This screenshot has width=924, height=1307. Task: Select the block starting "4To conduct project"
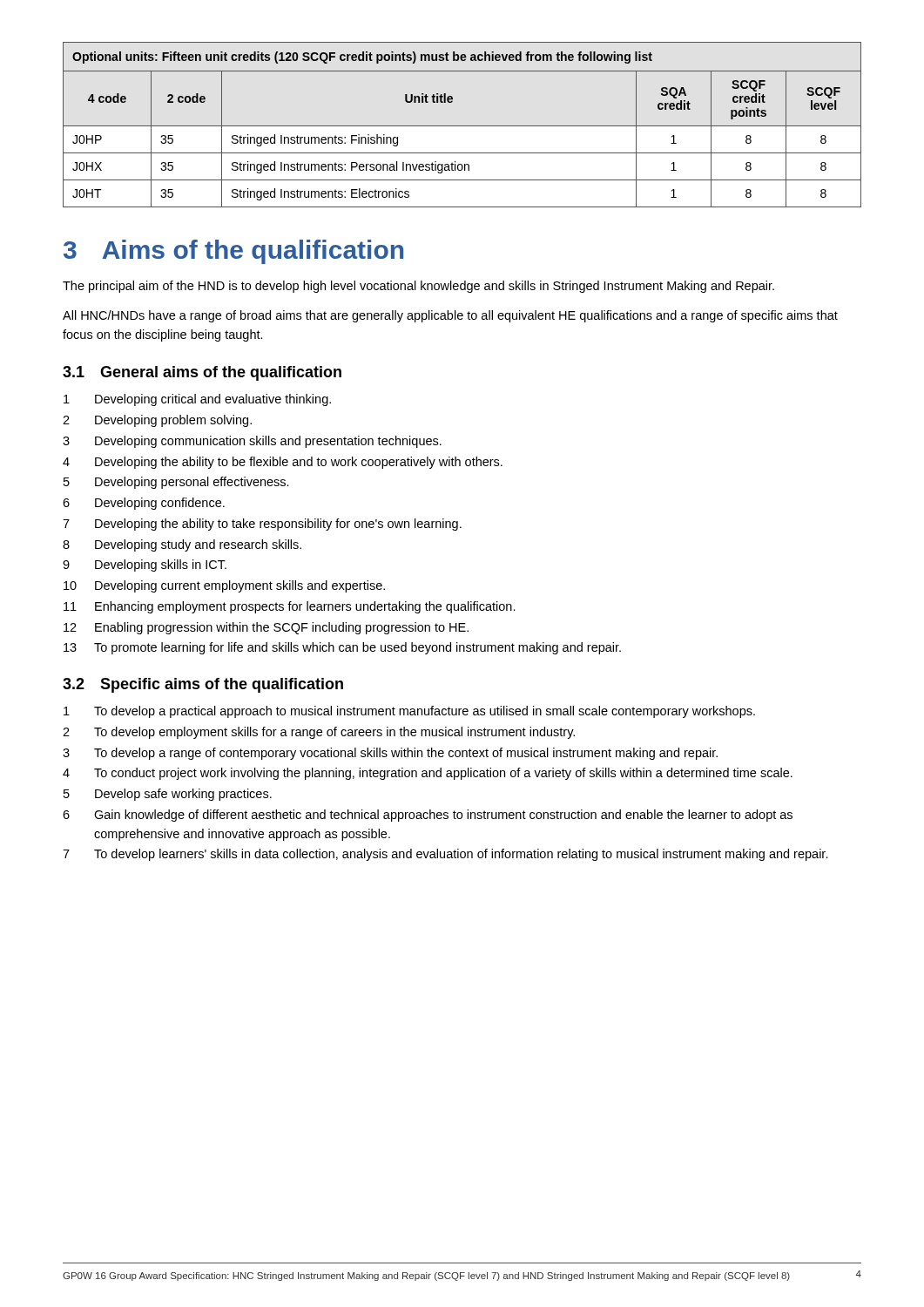coord(462,774)
